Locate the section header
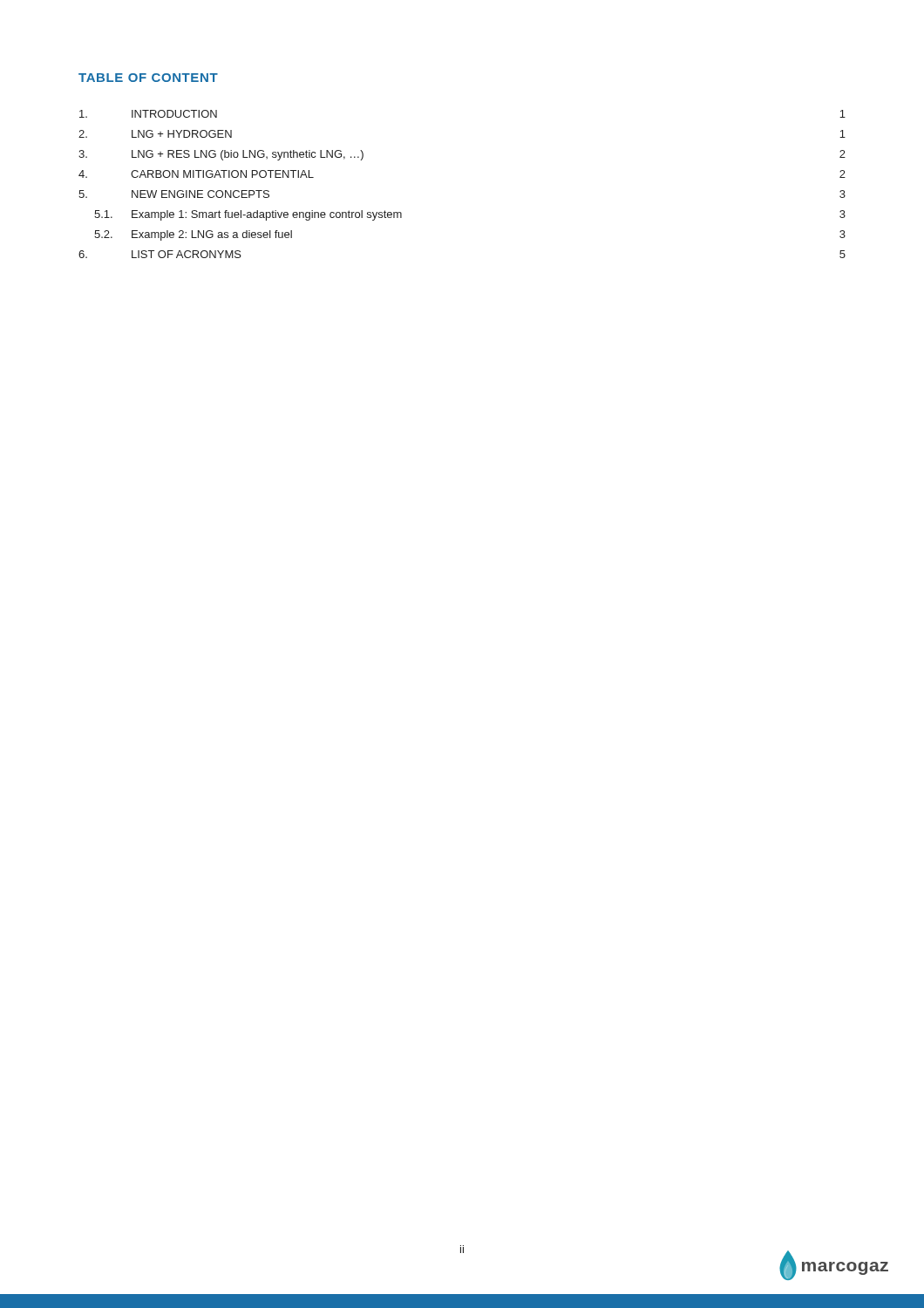 [148, 77]
